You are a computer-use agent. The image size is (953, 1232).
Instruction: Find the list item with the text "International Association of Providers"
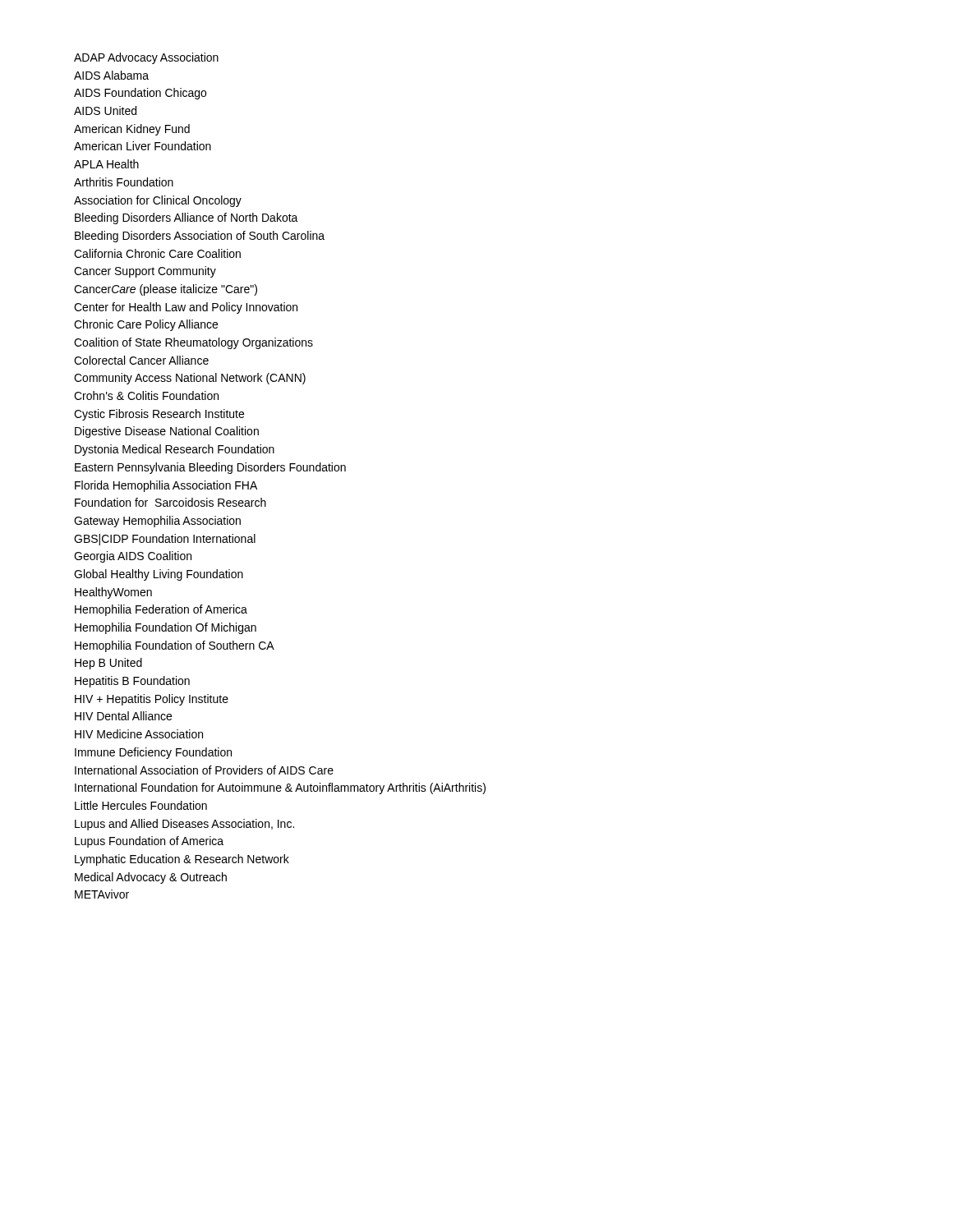tap(204, 770)
